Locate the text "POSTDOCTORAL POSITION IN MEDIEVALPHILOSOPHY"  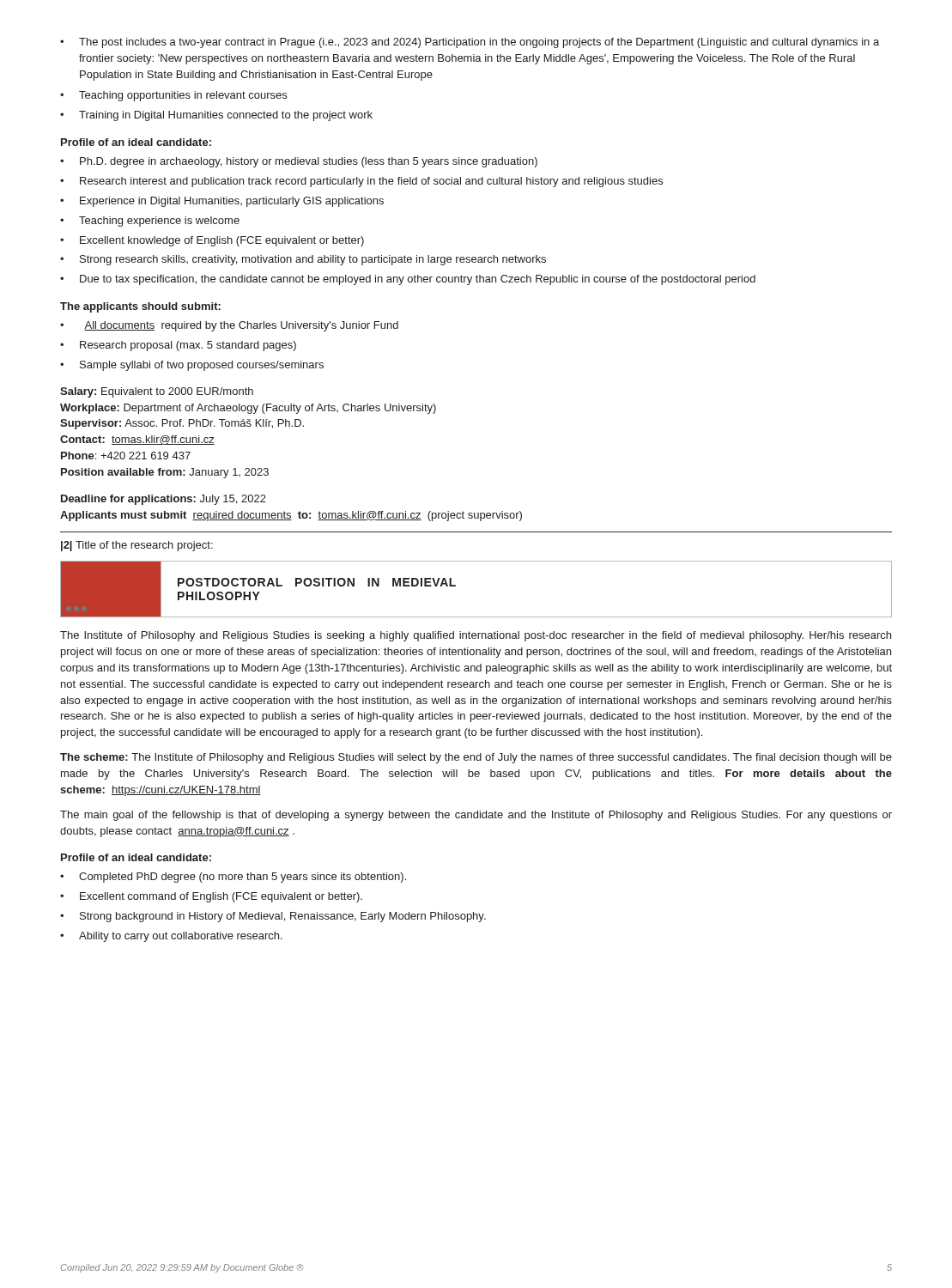pos(317,589)
